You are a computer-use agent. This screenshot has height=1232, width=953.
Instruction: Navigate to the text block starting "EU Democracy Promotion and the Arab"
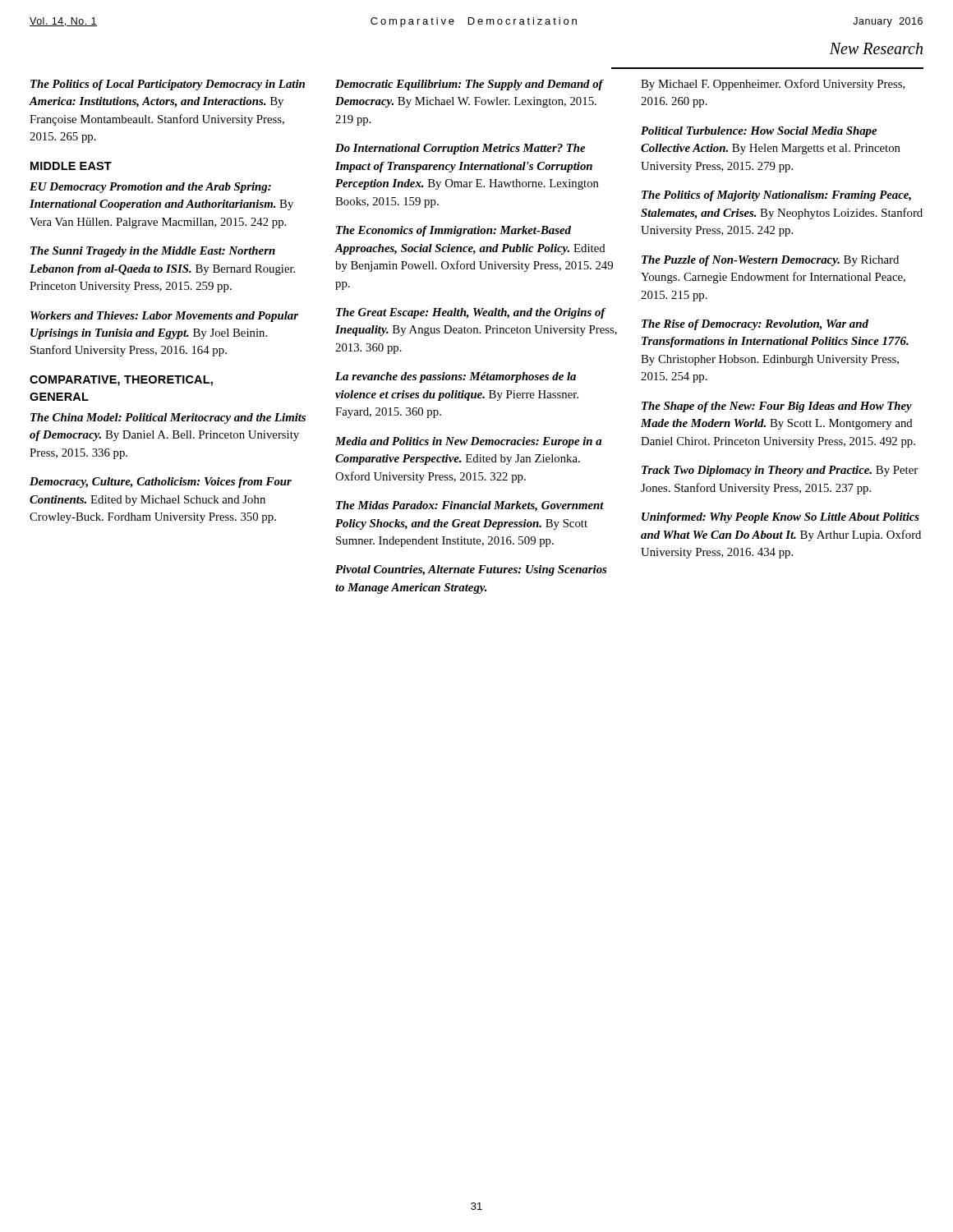pos(162,204)
